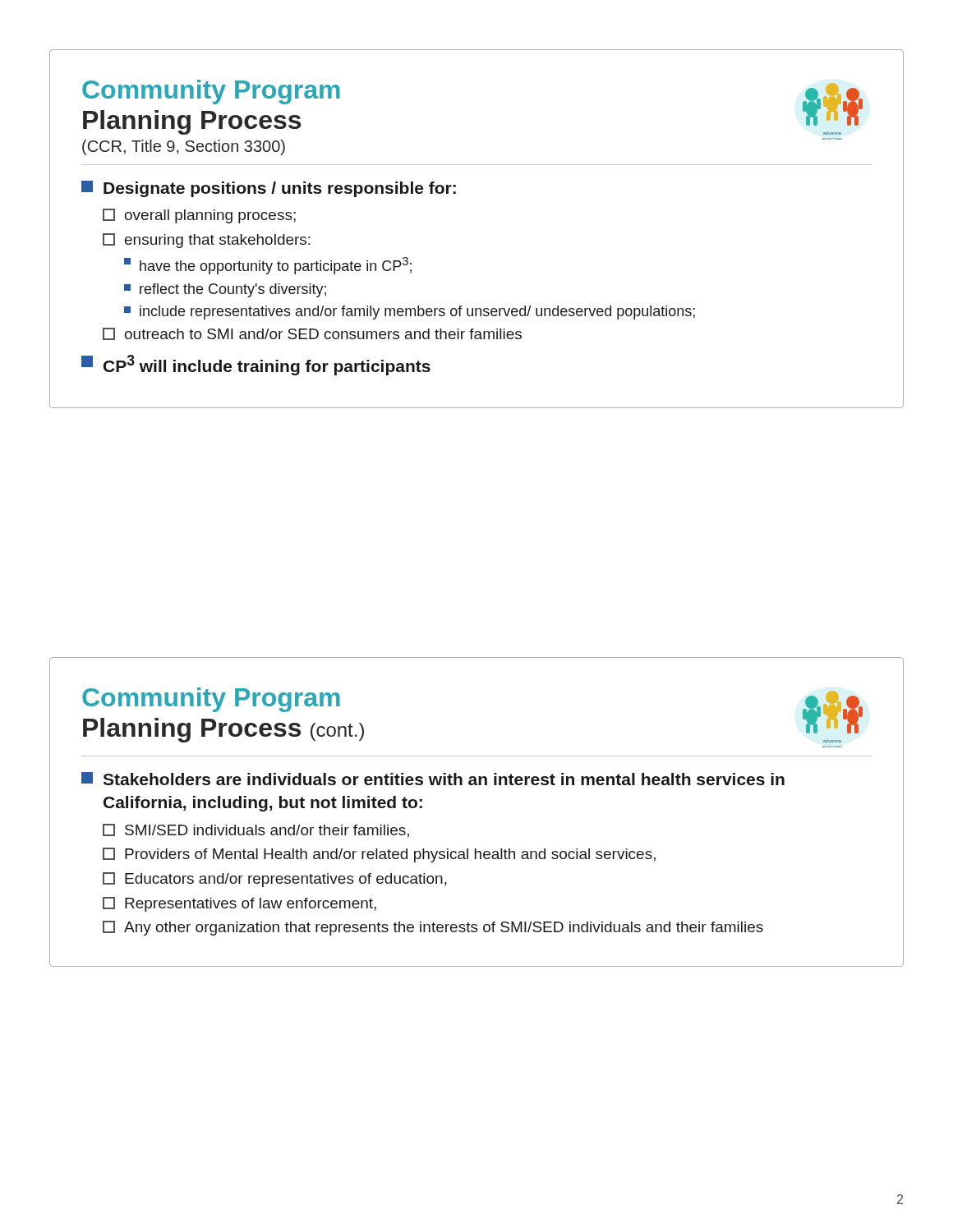The height and width of the screenshot is (1232, 953).
Task: Find the list item that says "Representatives of law enforcement,"
Action: coord(239,904)
